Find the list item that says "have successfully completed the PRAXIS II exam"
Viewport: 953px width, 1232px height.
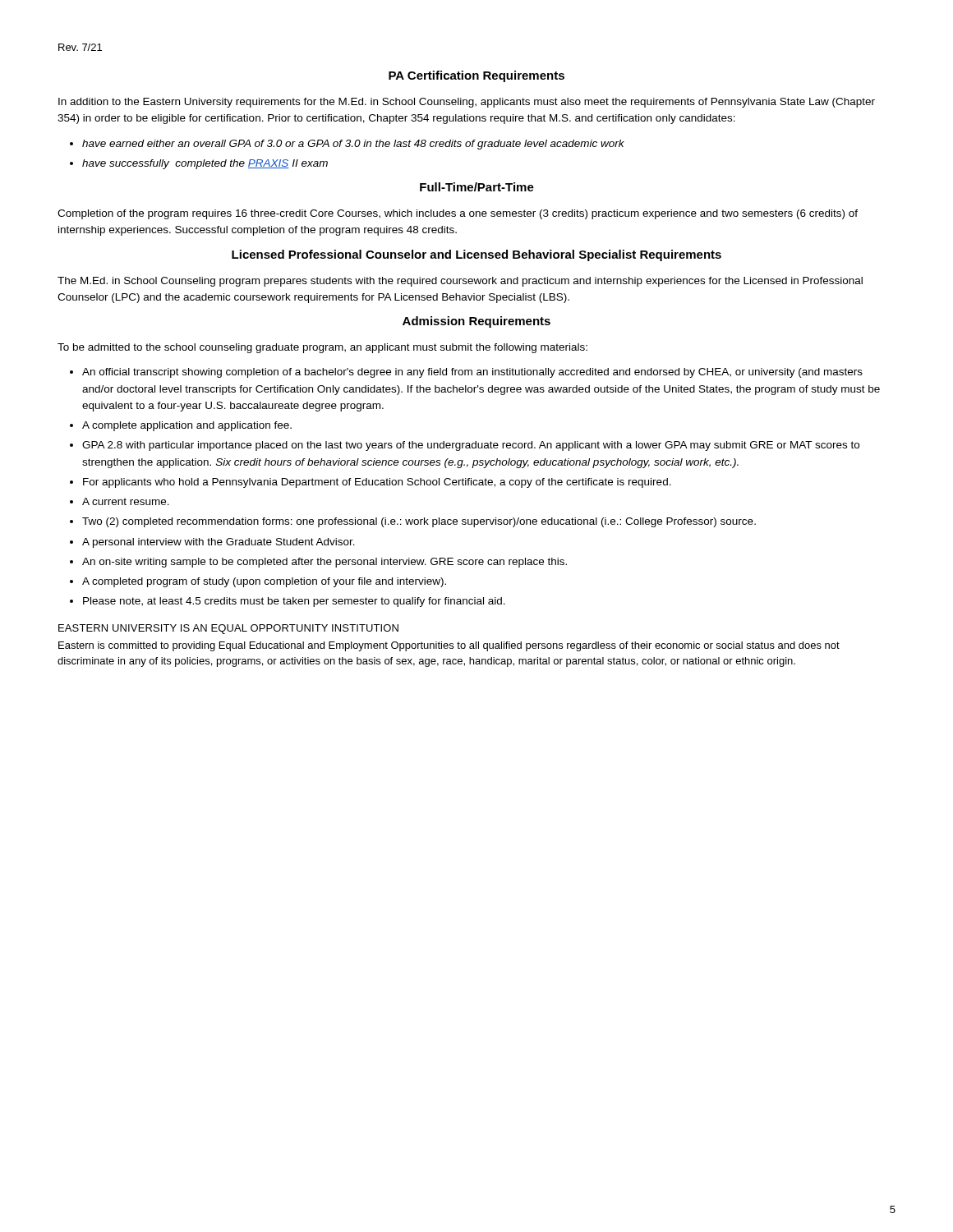pos(205,163)
